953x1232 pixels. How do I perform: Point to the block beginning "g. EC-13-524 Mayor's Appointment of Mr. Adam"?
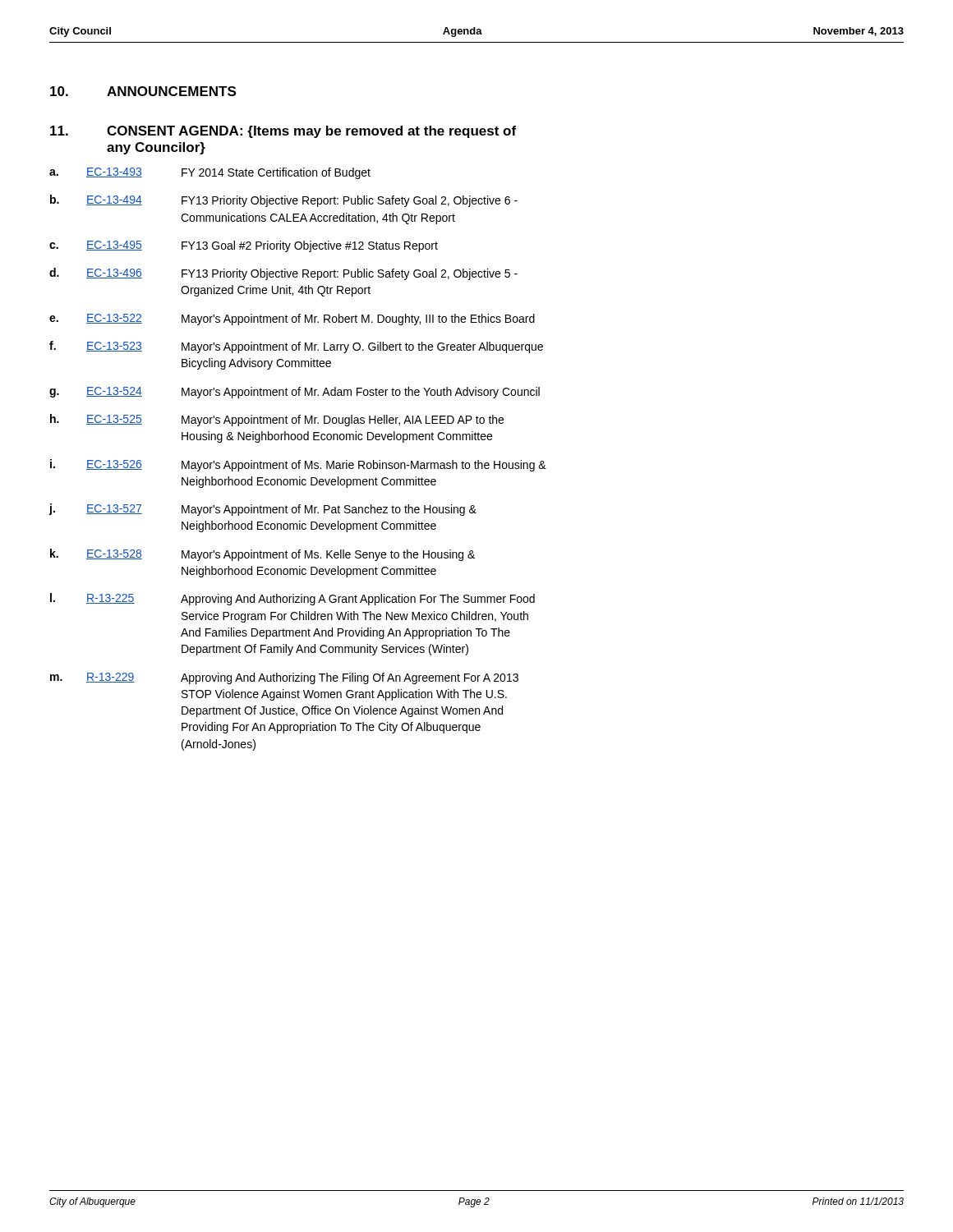pyautogui.click(x=476, y=392)
